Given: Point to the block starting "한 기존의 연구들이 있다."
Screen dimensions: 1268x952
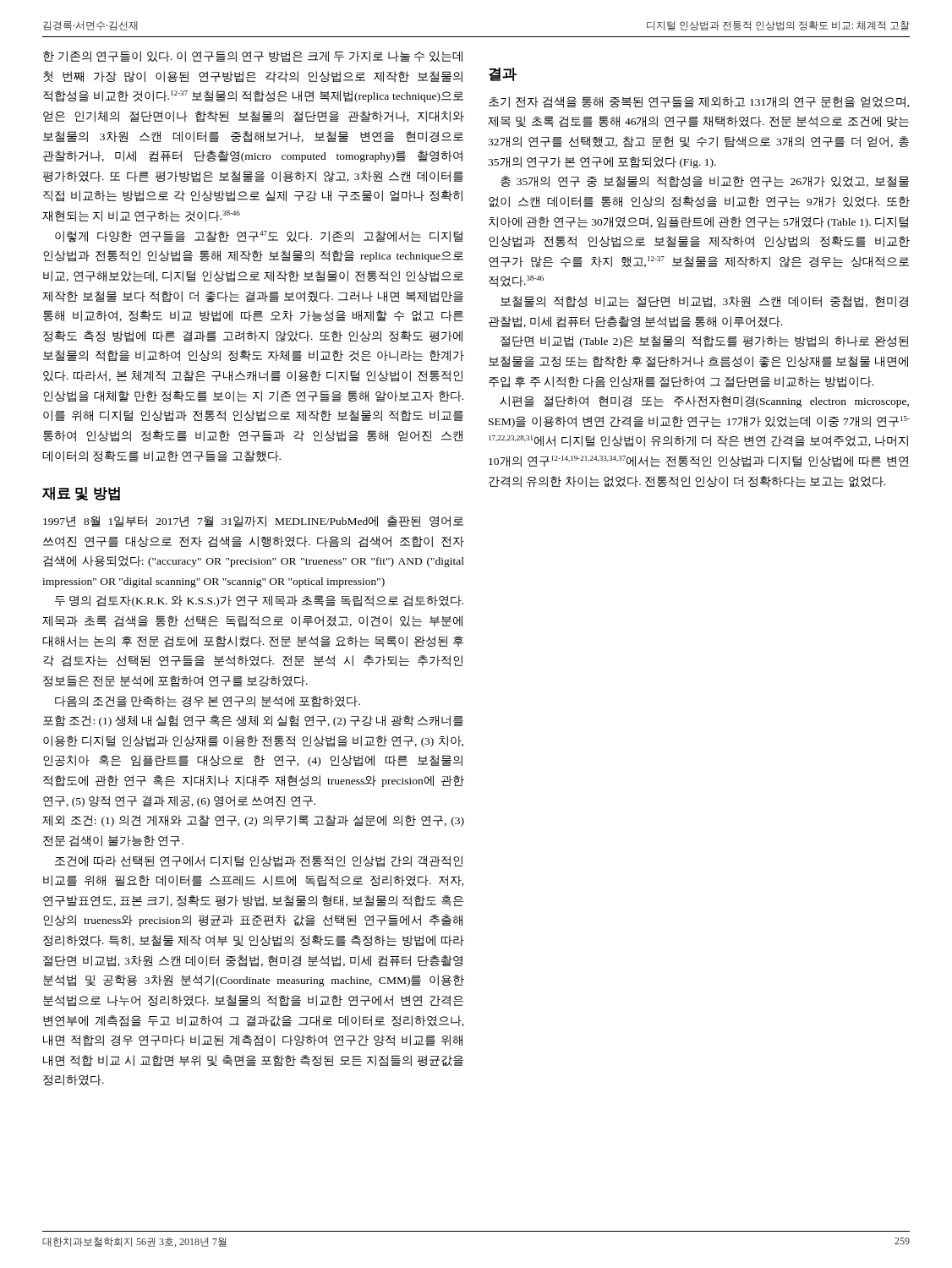Looking at the screenshot, I should click(253, 136).
